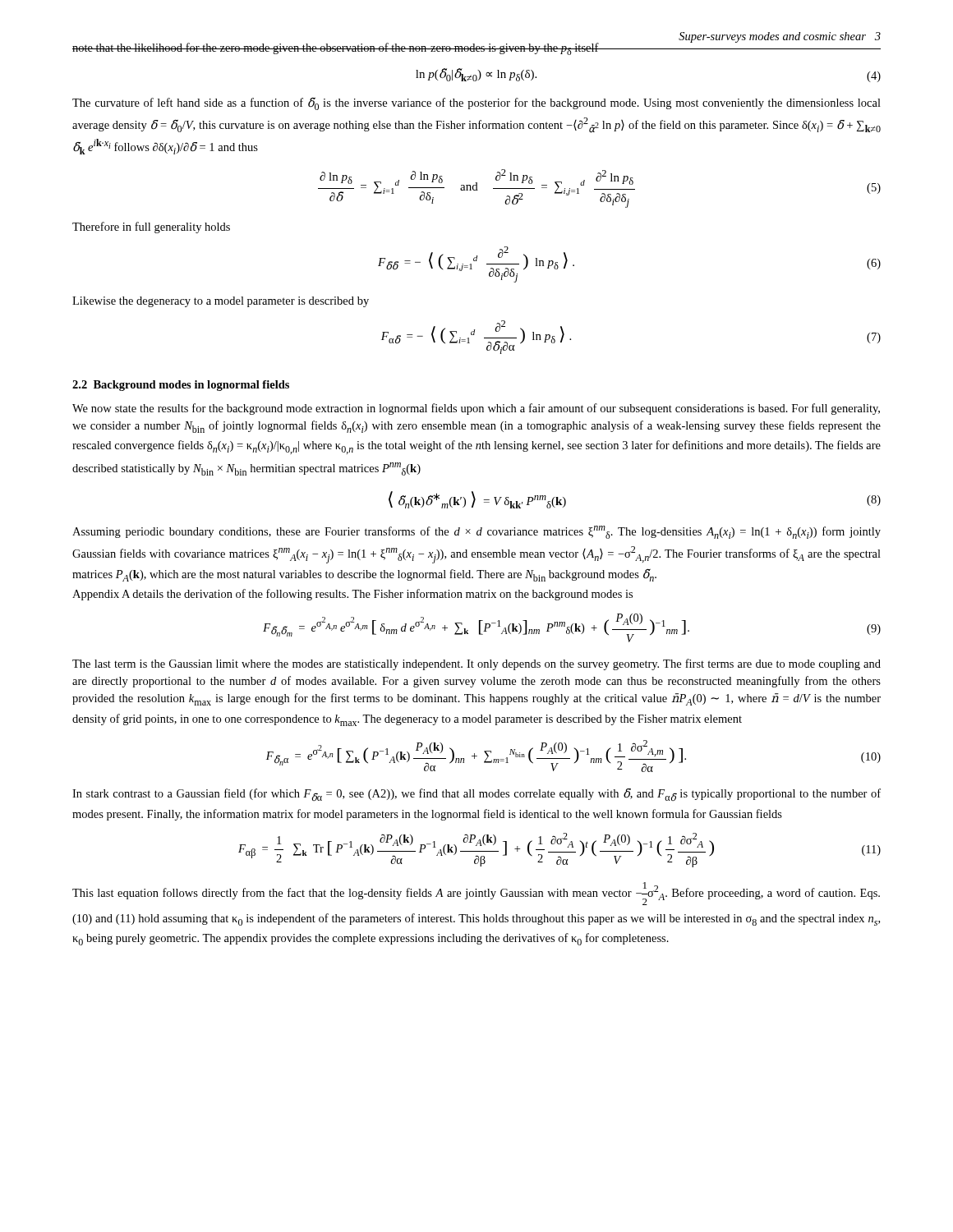953x1232 pixels.
Task: Locate the formula that reads "Fαβ = 1 2 ∑k Tr [ P−1A(k)"
Action: (476, 850)
